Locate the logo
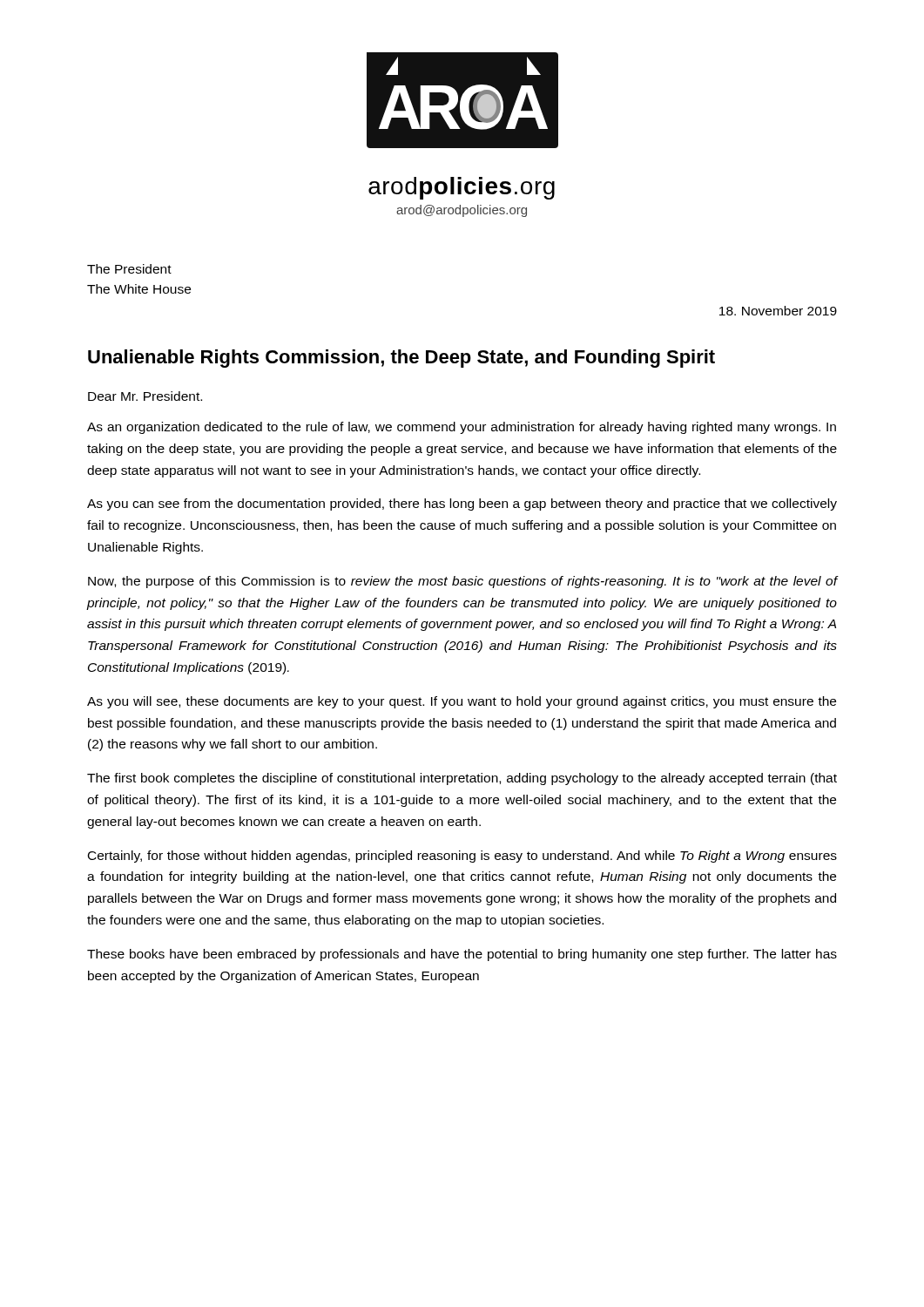Screen dimensions: 1307x924 pos(462,135)
